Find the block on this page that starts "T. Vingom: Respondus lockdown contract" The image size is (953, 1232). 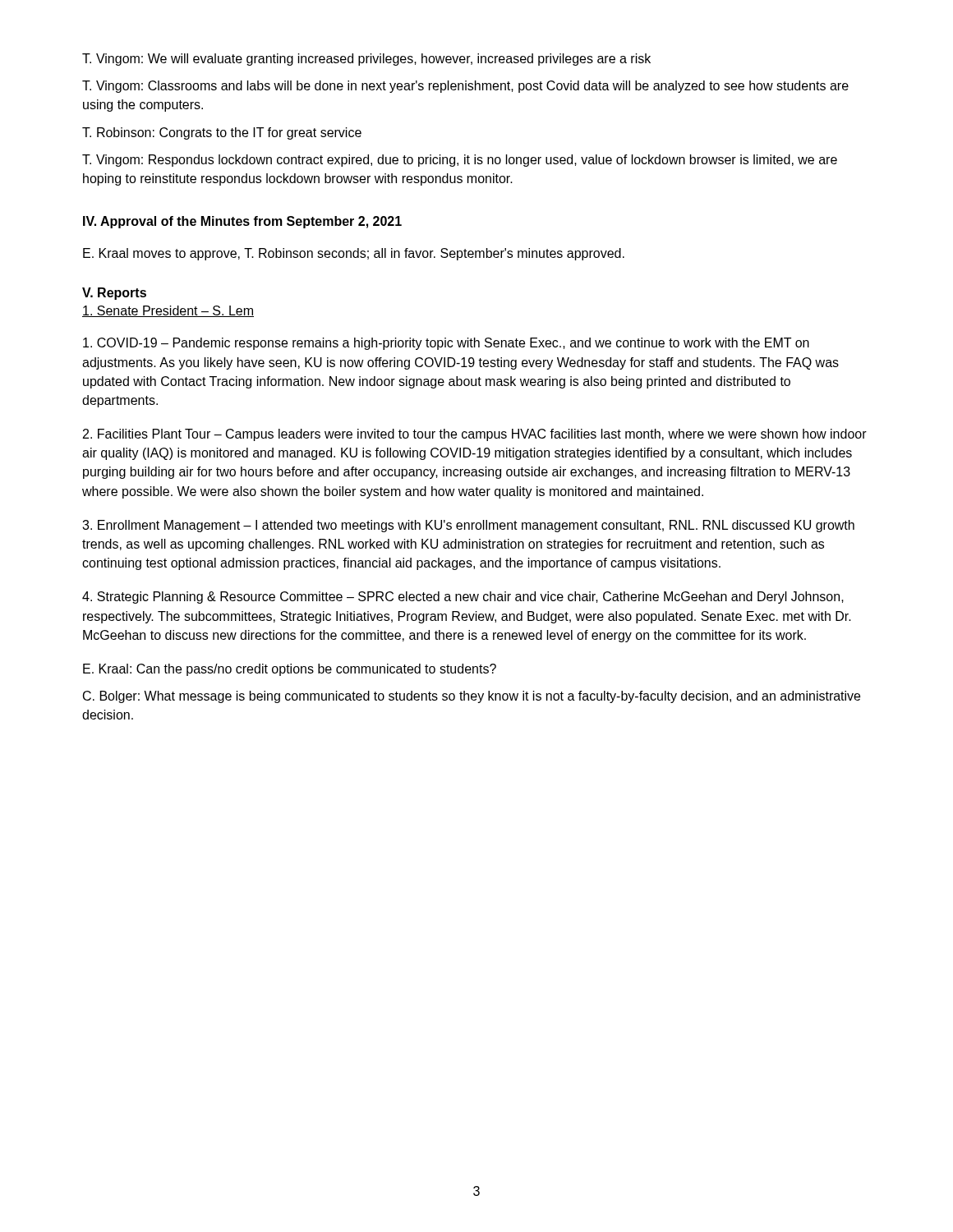coord(460,169)
